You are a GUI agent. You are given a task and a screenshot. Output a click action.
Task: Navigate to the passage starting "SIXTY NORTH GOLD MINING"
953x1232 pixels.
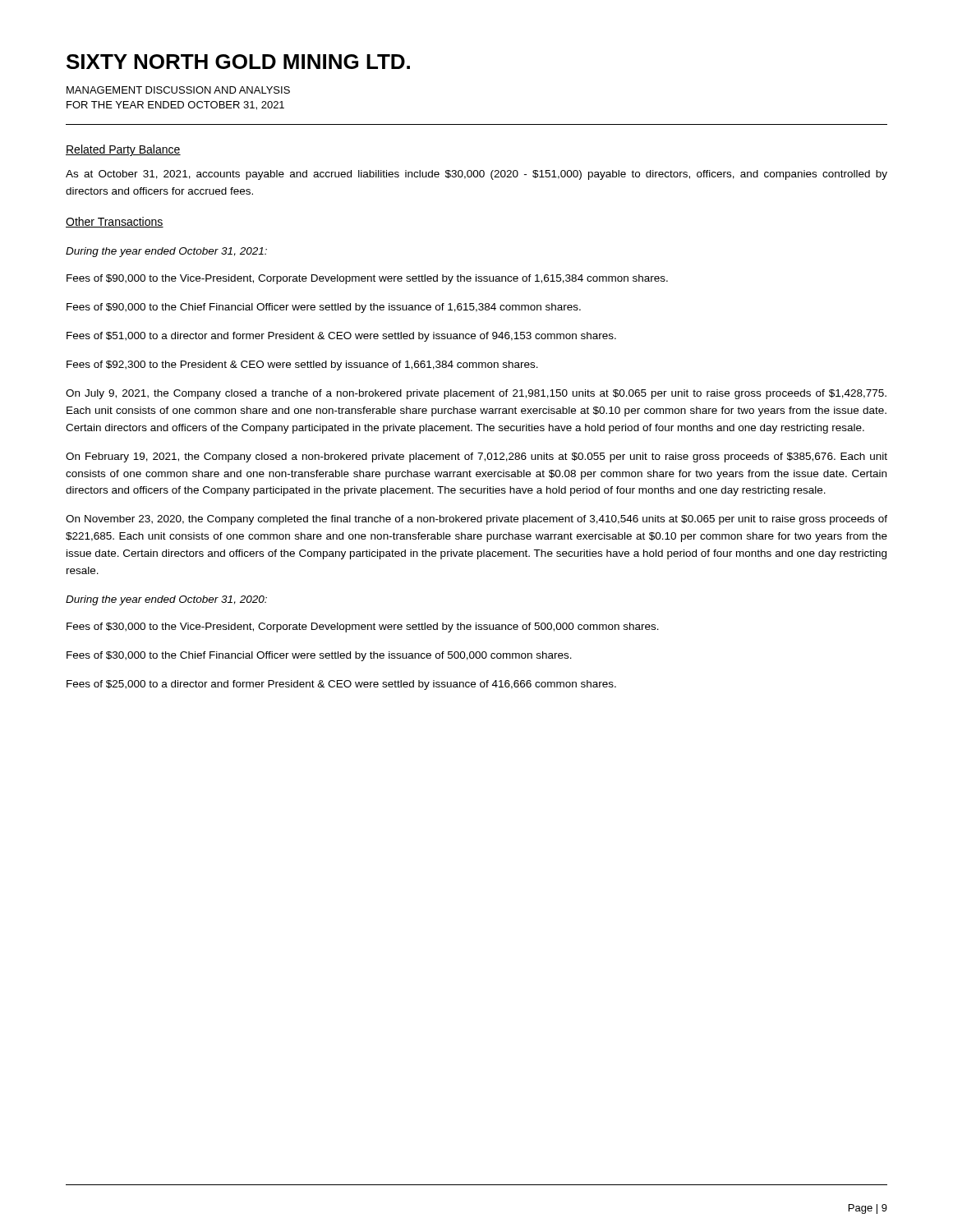pyautogui.click(x=239, y=62)
